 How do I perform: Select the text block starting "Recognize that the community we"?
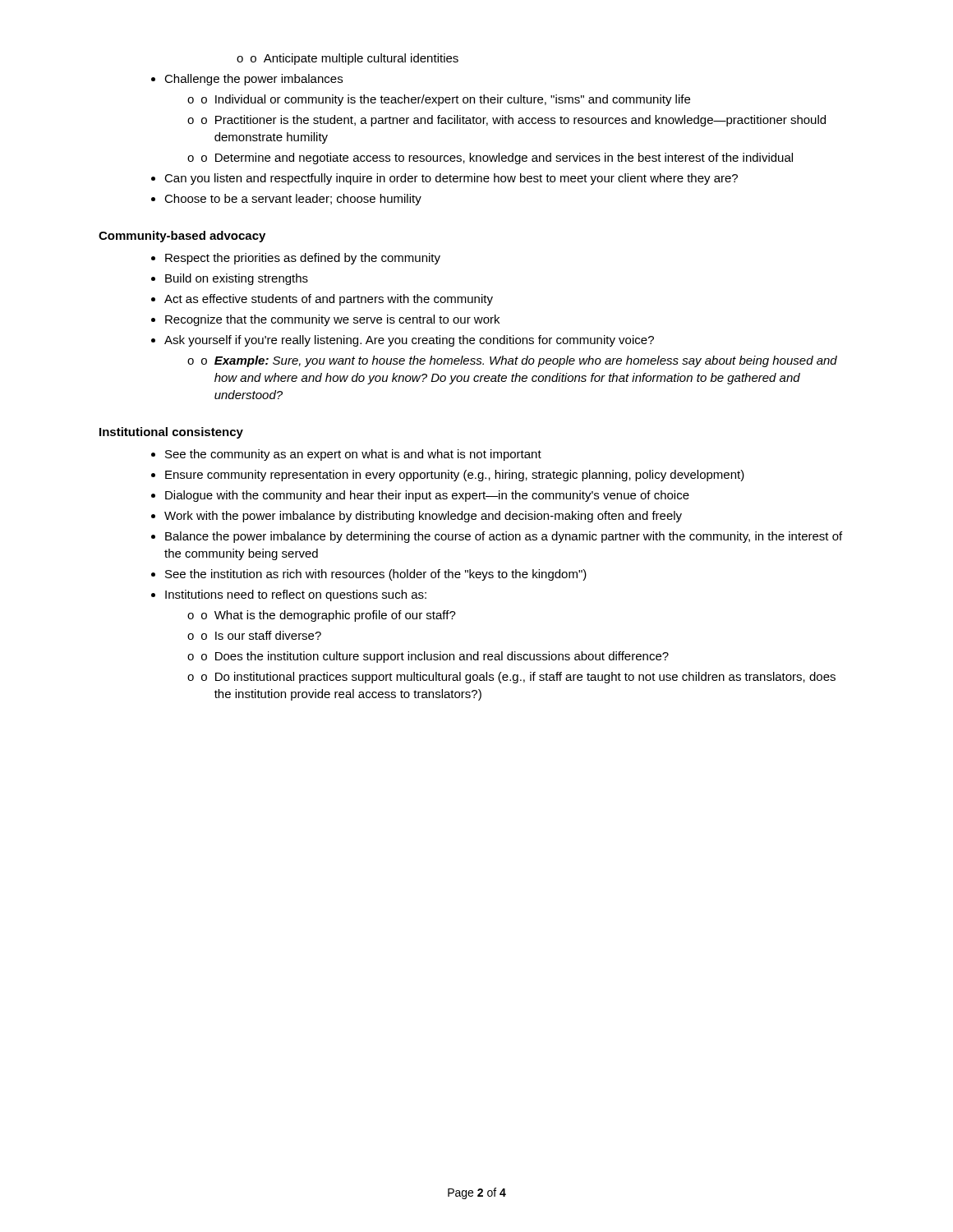(x=332, y=319)
